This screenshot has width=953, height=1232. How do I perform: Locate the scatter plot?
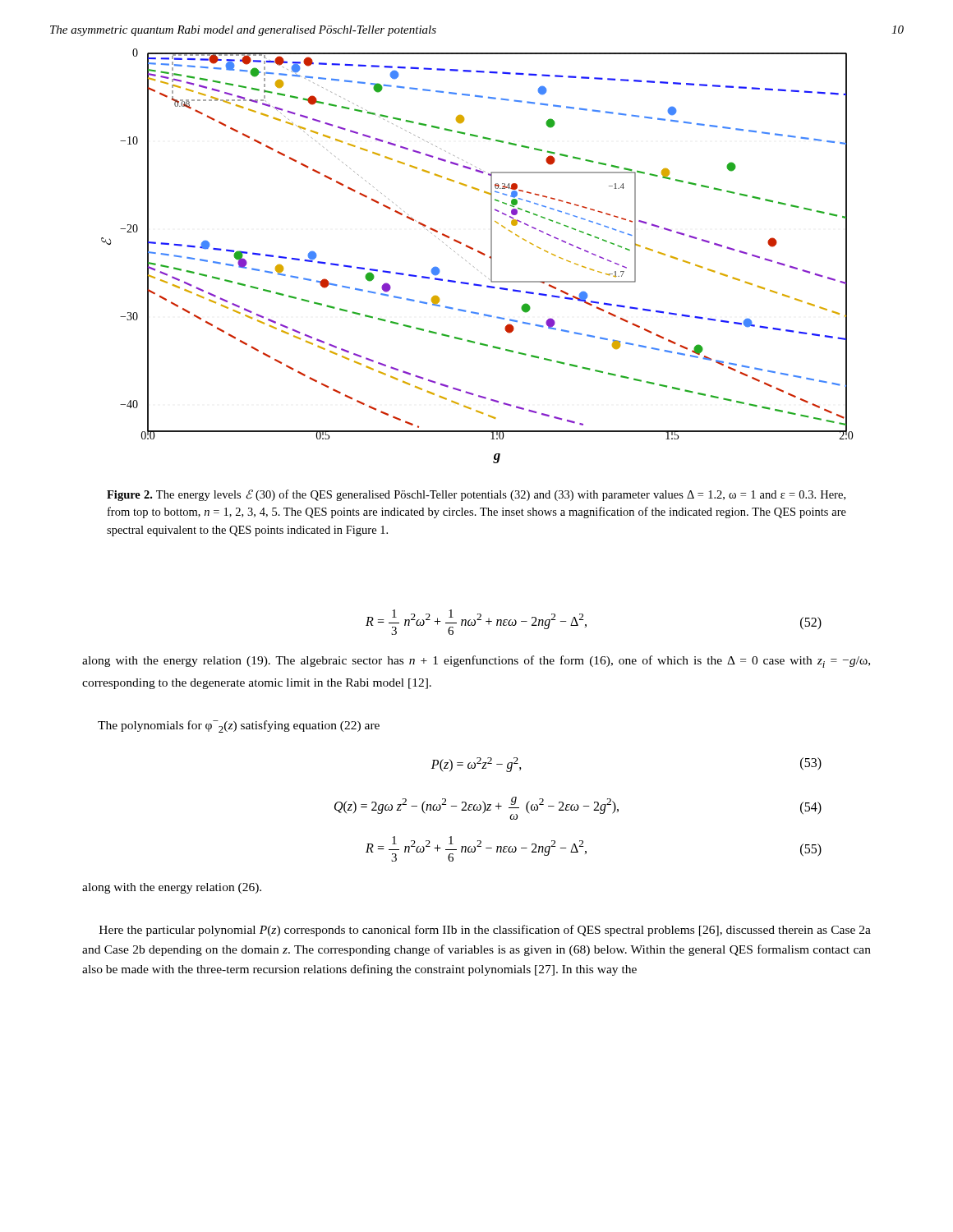476,259
